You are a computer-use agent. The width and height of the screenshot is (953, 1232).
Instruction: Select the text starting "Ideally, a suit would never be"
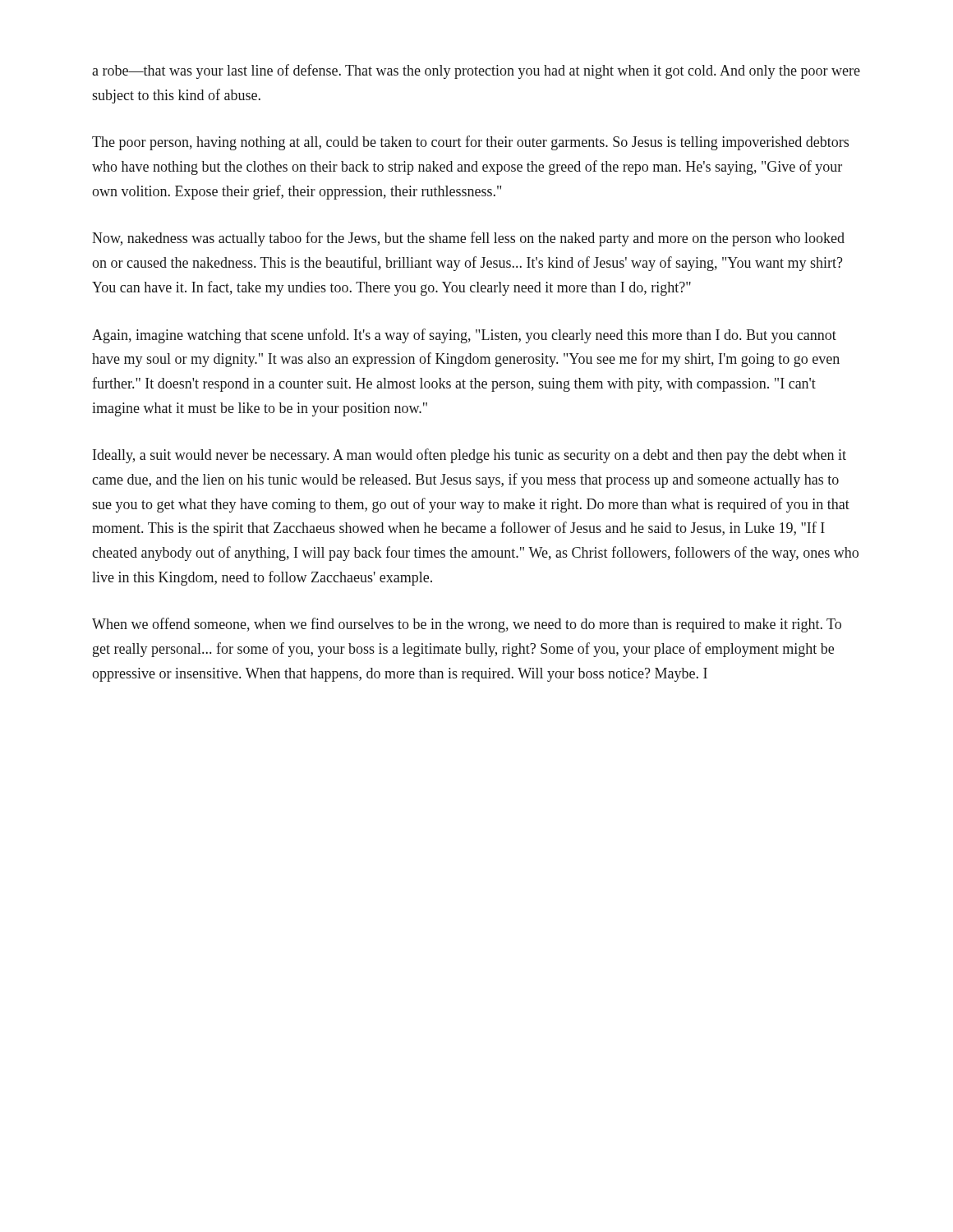[x=476, y=516]
